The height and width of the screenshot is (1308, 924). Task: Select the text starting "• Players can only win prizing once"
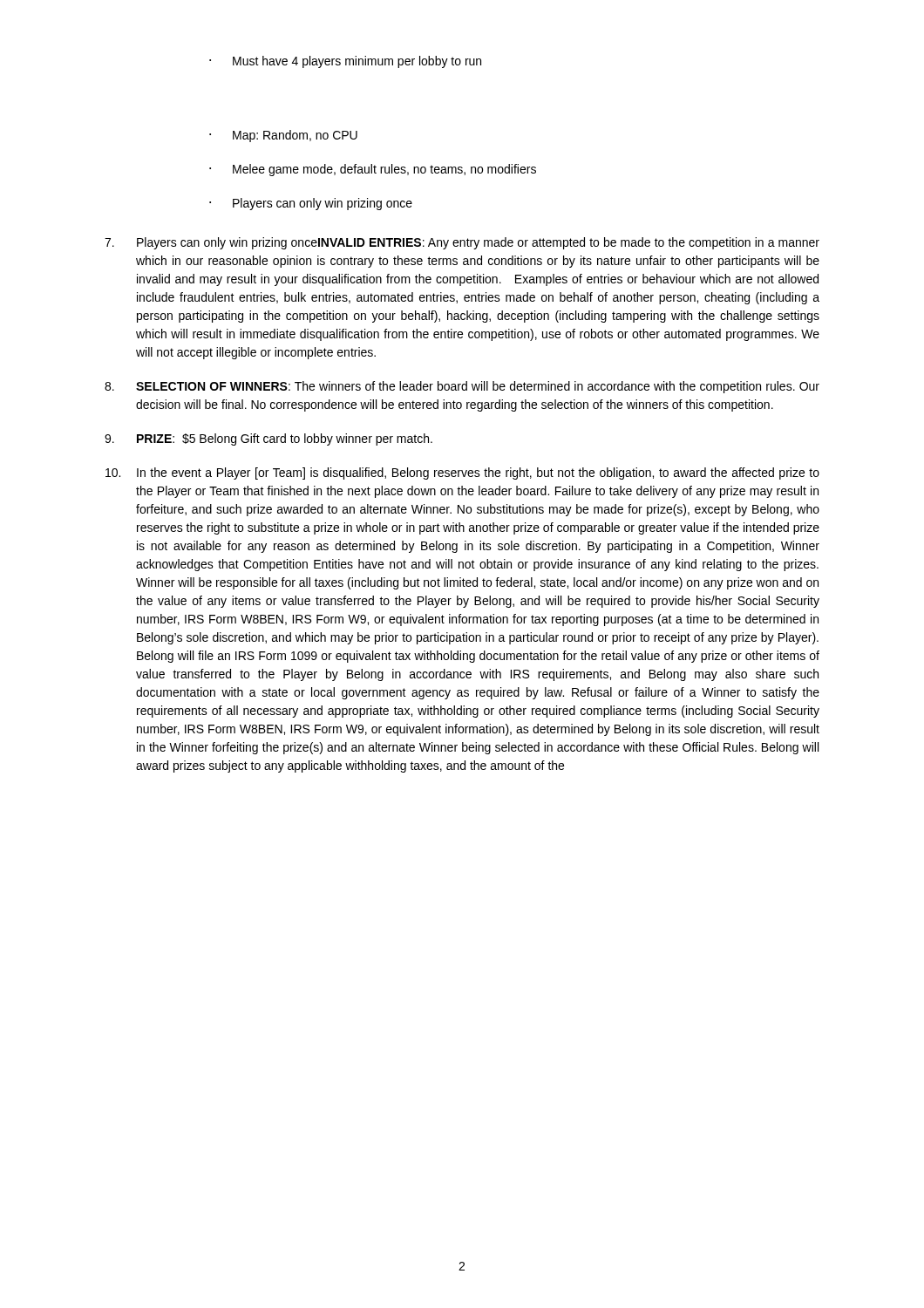click(x=311, y=204)
